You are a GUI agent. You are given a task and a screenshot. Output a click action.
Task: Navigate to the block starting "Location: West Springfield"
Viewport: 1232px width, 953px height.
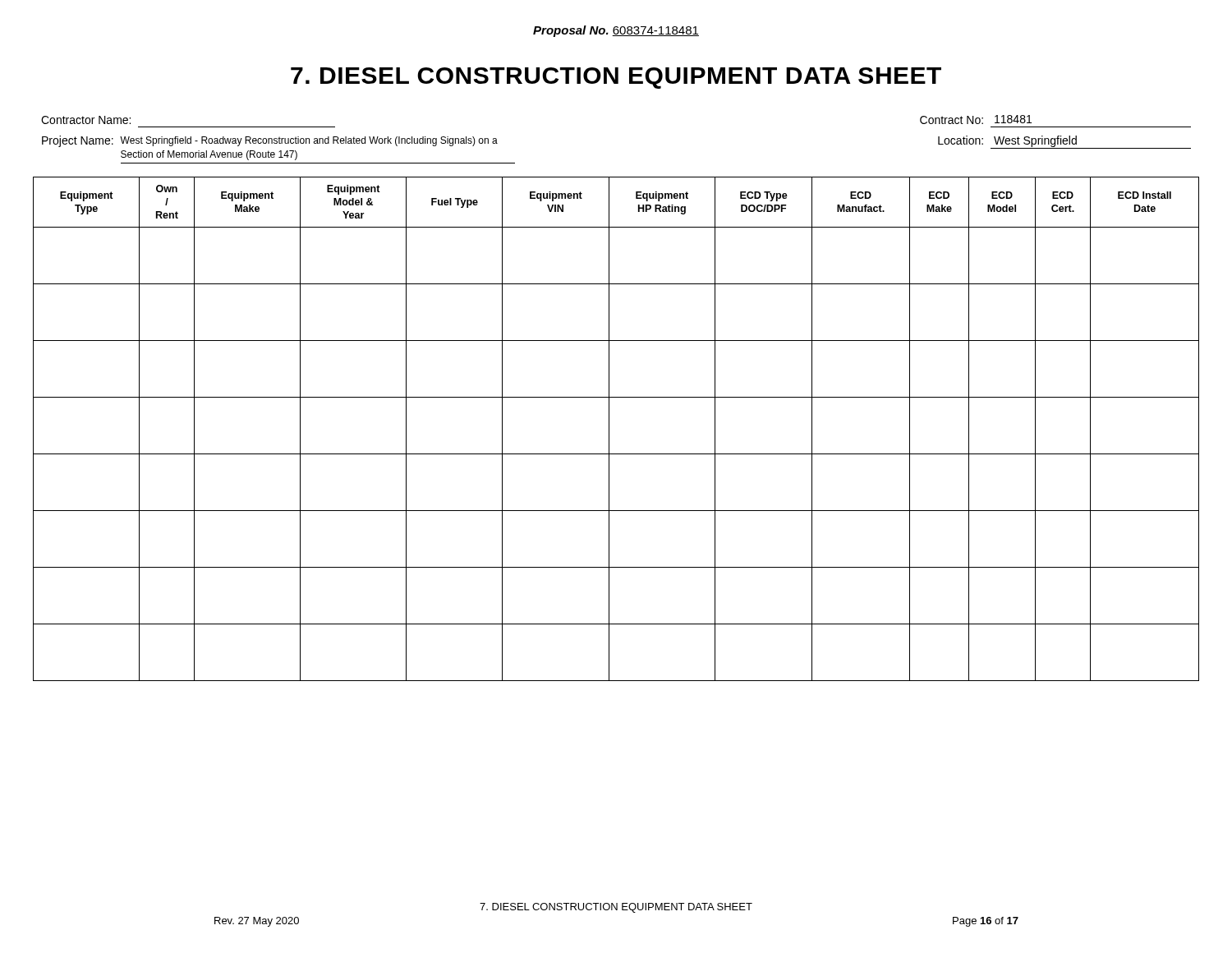tap(1064, 141)
